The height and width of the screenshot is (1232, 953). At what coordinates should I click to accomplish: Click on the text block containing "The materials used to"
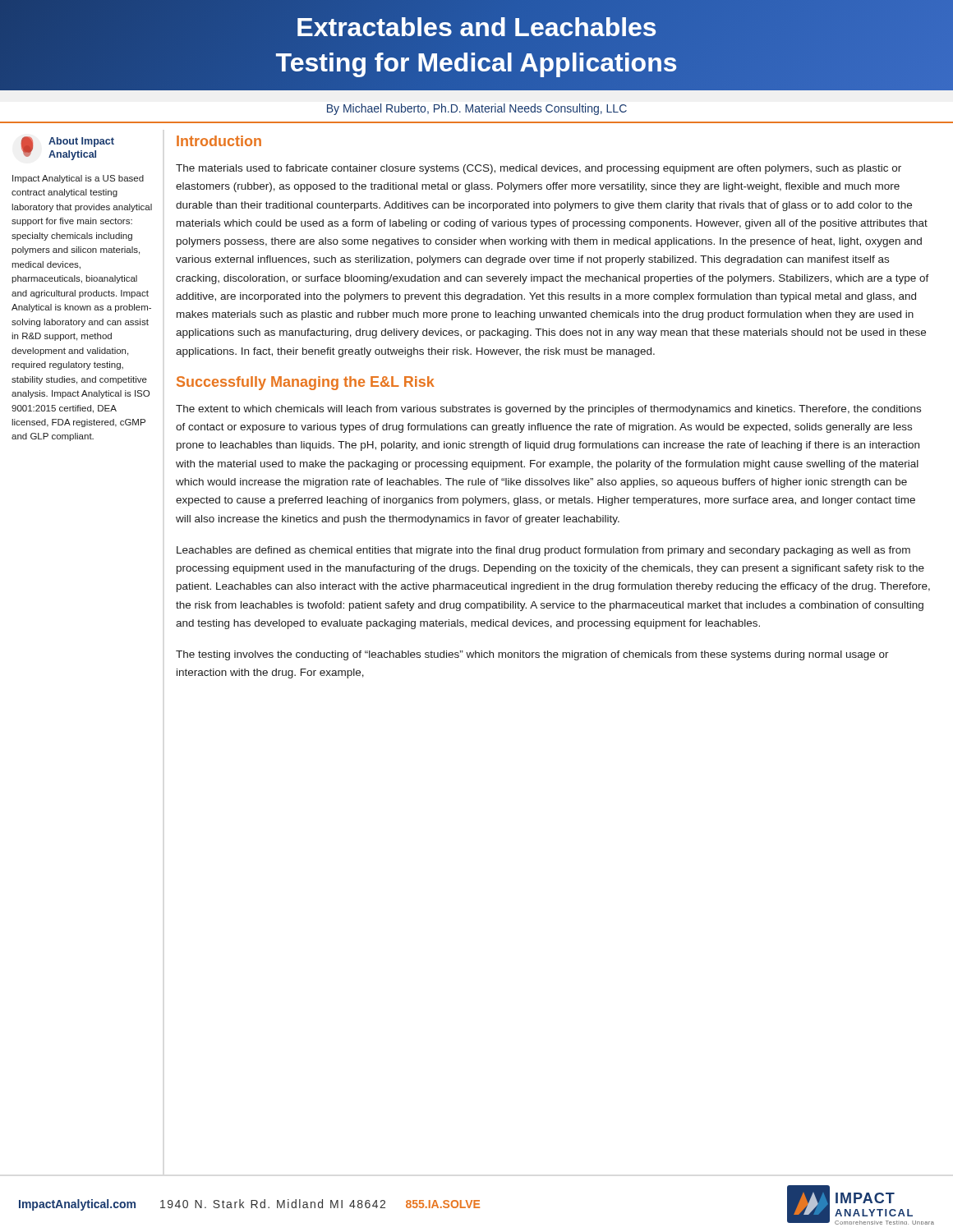(x=552, y=259)
